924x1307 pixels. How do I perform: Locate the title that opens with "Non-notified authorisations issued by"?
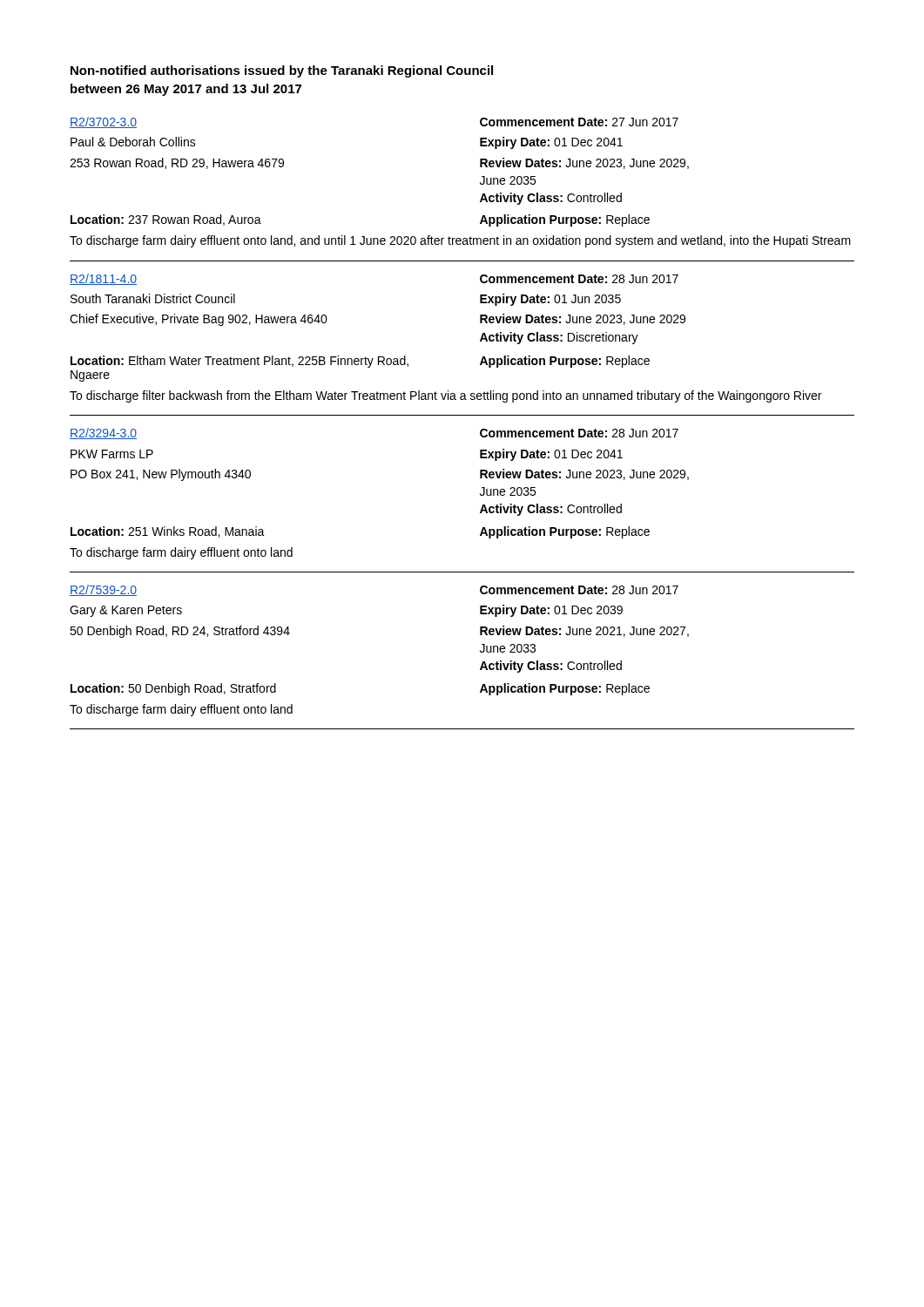pos(282,79)
